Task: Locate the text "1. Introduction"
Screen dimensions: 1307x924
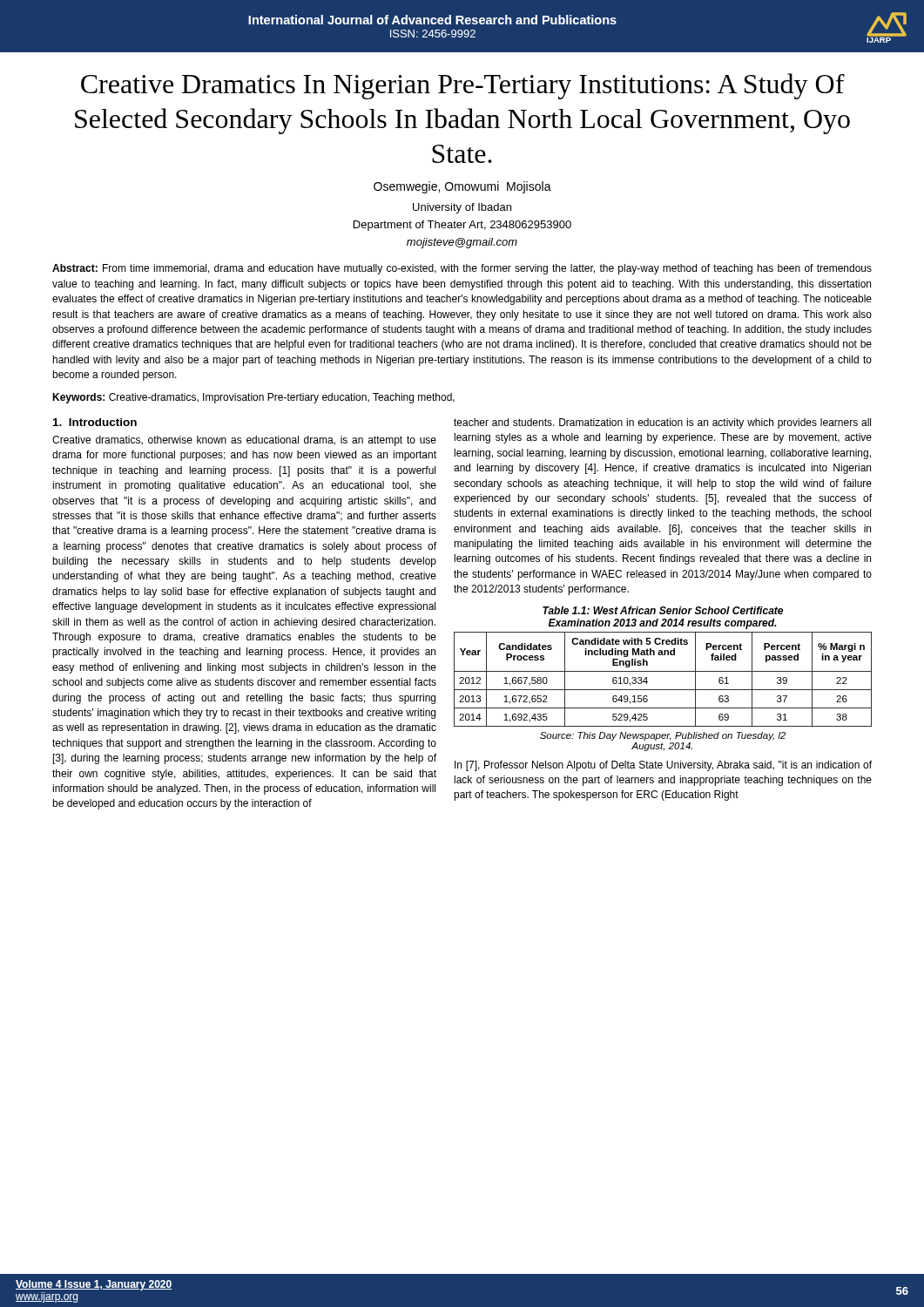Action: tap(95, 422)
